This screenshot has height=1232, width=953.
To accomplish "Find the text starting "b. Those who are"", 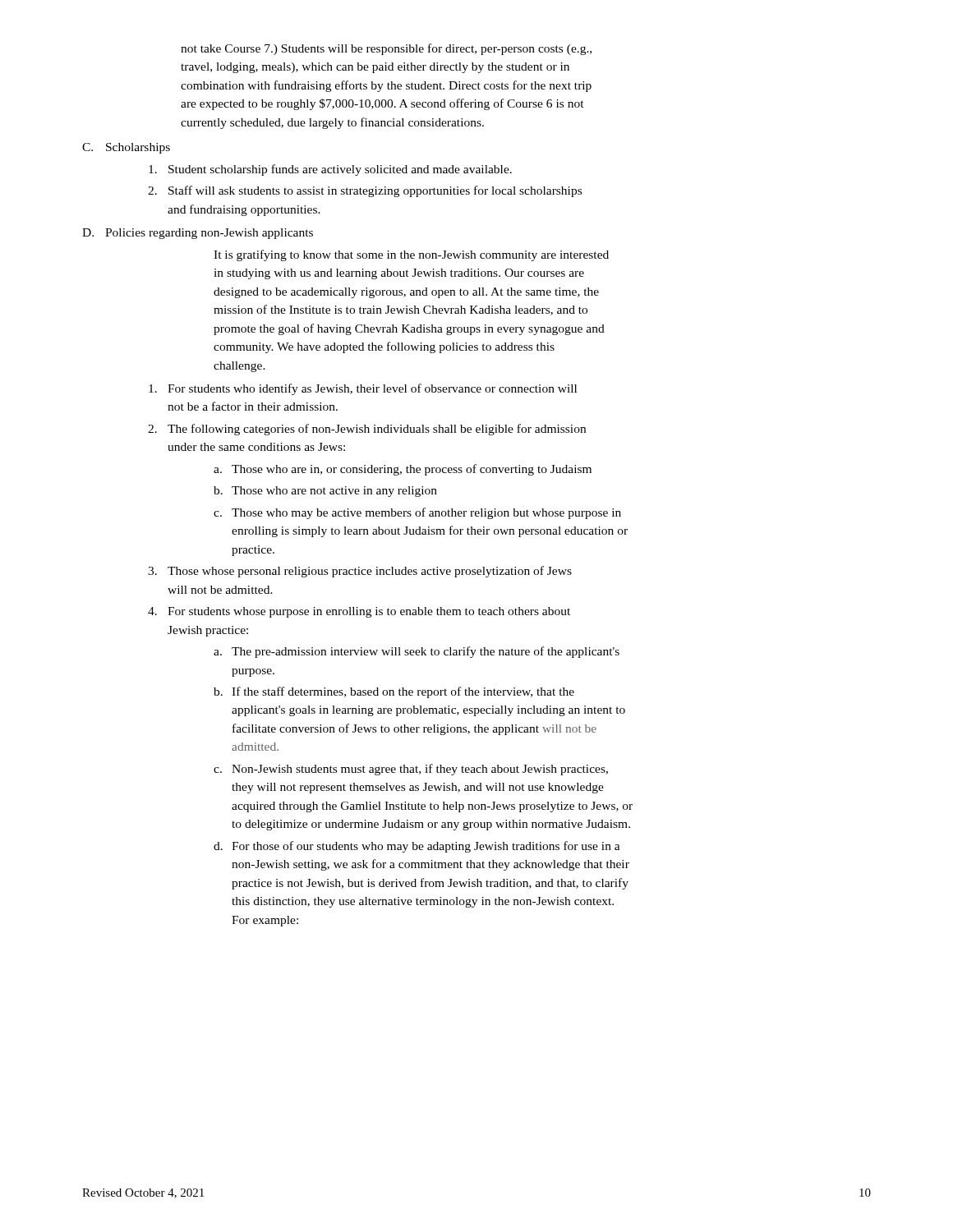I will (x=325, y=491).
